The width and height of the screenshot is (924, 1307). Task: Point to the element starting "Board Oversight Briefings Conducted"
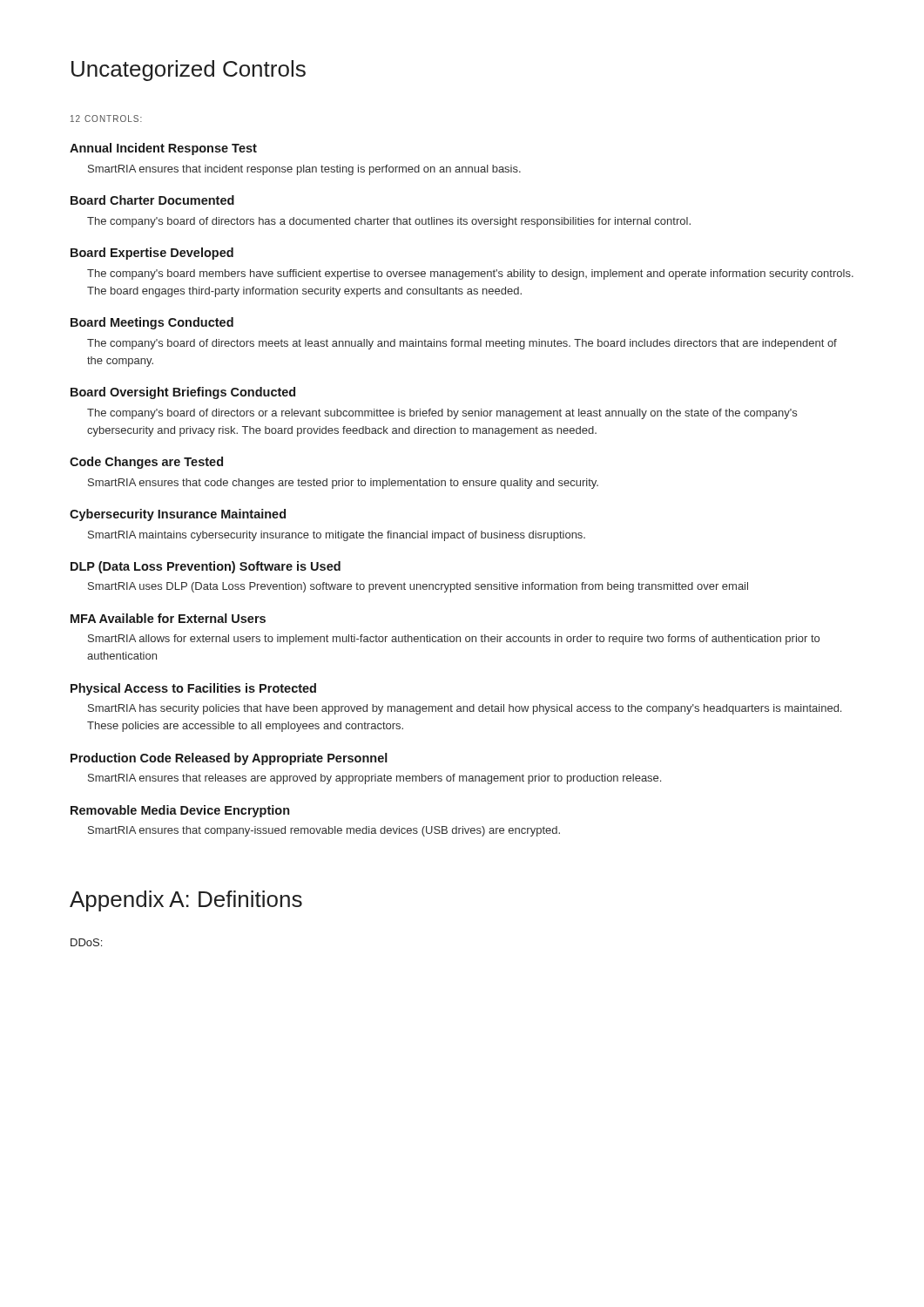(x=183, y=392)
